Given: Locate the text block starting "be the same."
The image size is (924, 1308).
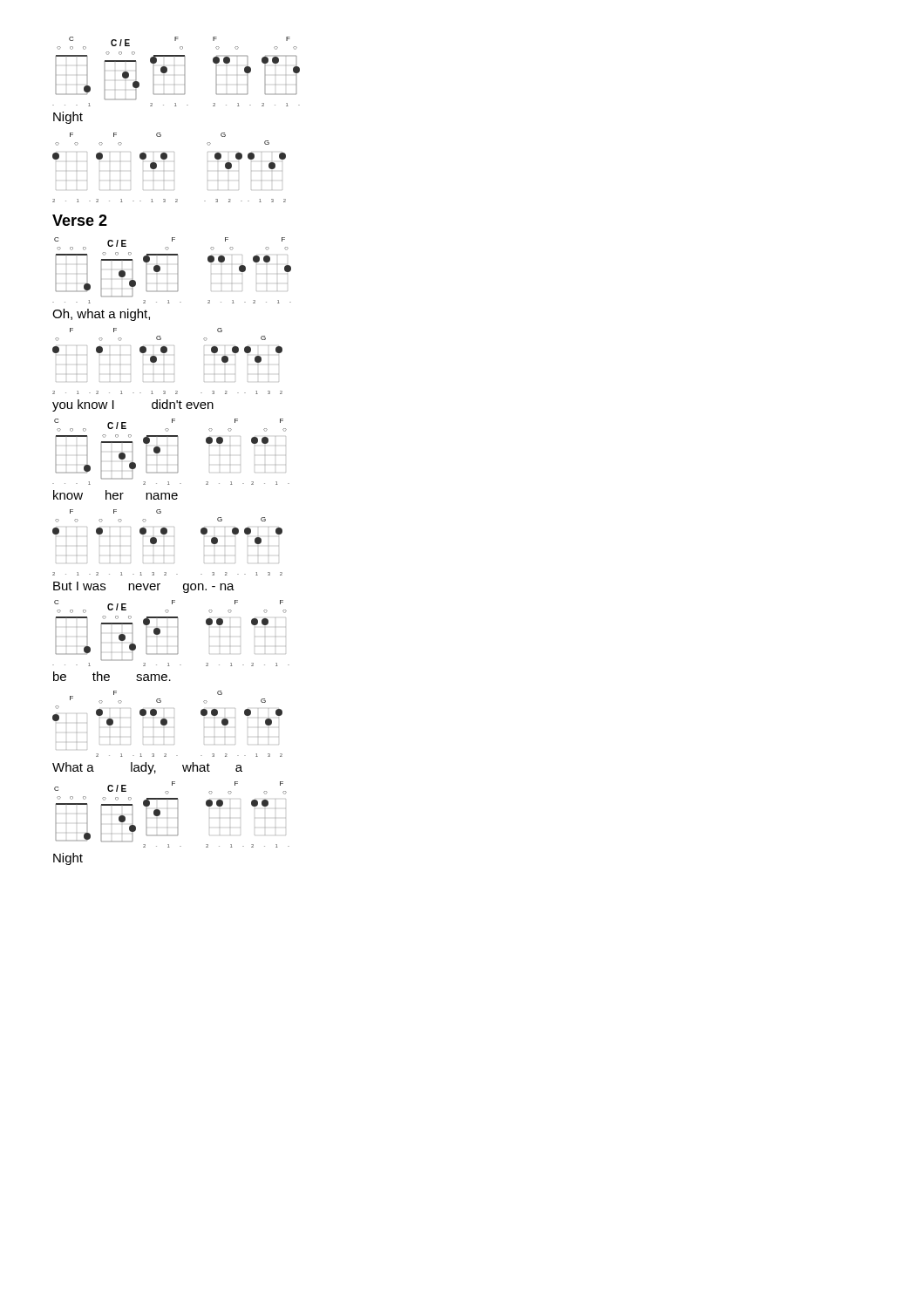Looking at the screenshot, I should pos(112,676).
